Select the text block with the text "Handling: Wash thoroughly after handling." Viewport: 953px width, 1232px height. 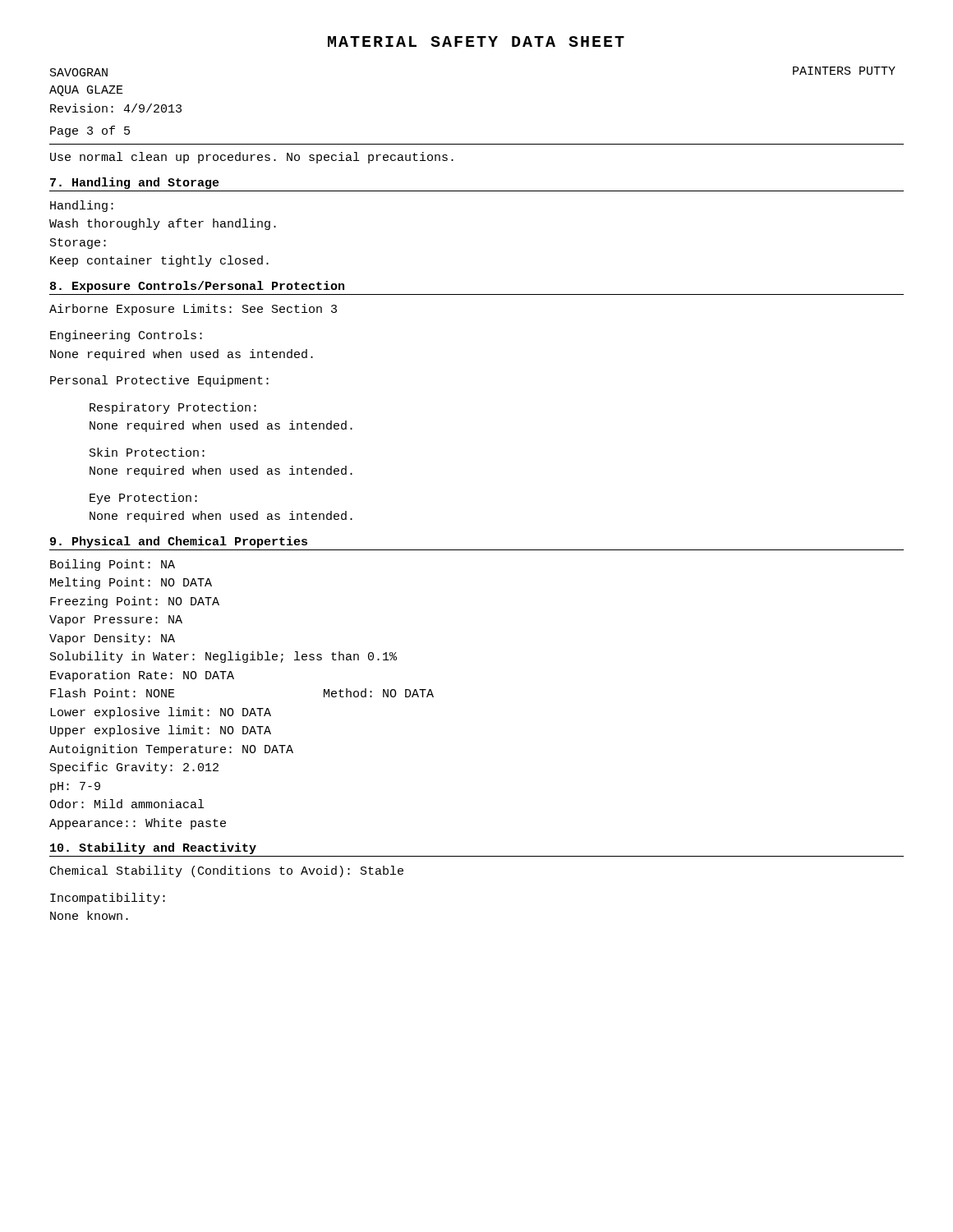164,234
